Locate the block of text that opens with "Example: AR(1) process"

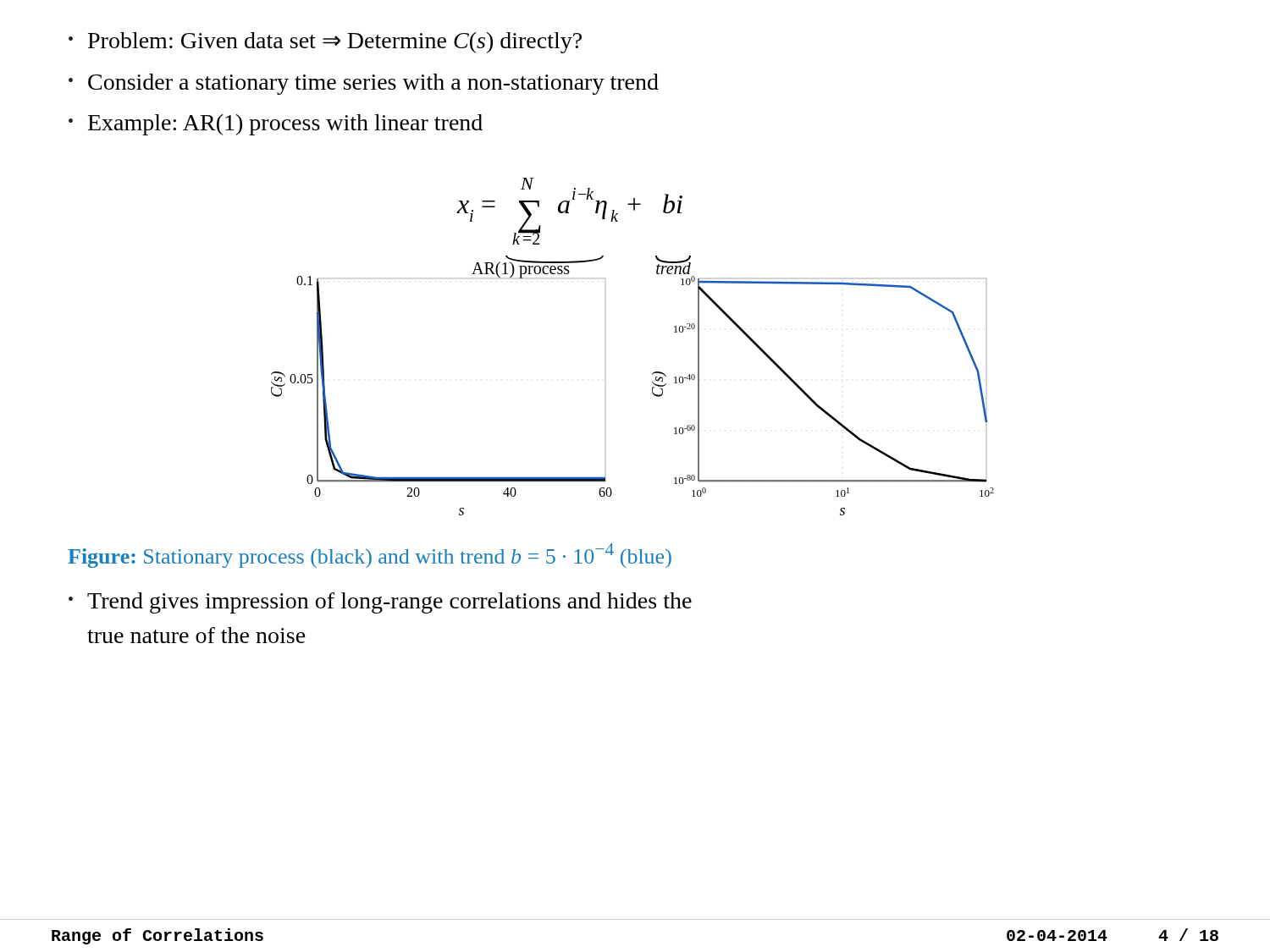tap(285, 123)
